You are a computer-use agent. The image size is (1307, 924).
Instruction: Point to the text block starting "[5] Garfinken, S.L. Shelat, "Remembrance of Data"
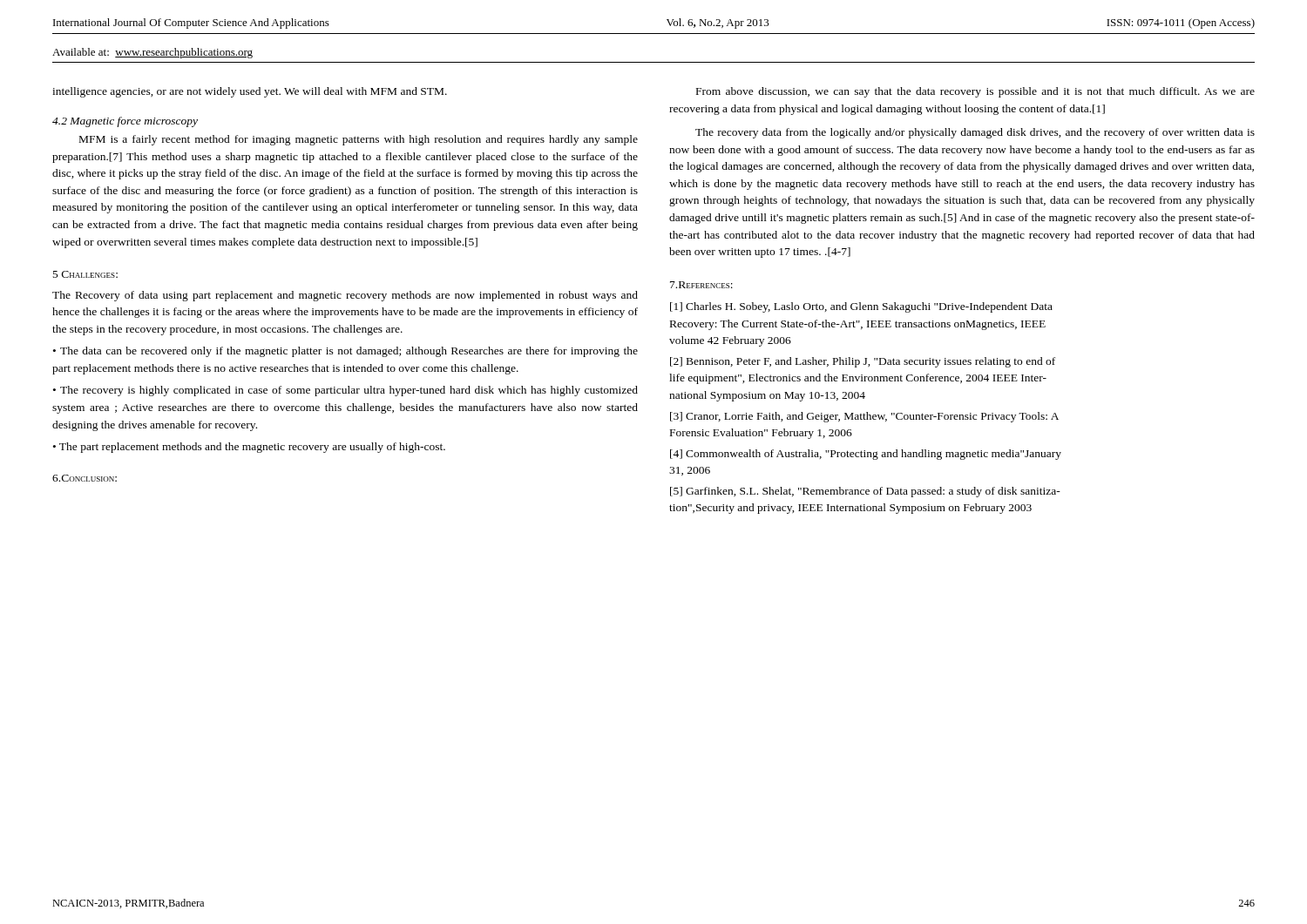tap(865, 499)
